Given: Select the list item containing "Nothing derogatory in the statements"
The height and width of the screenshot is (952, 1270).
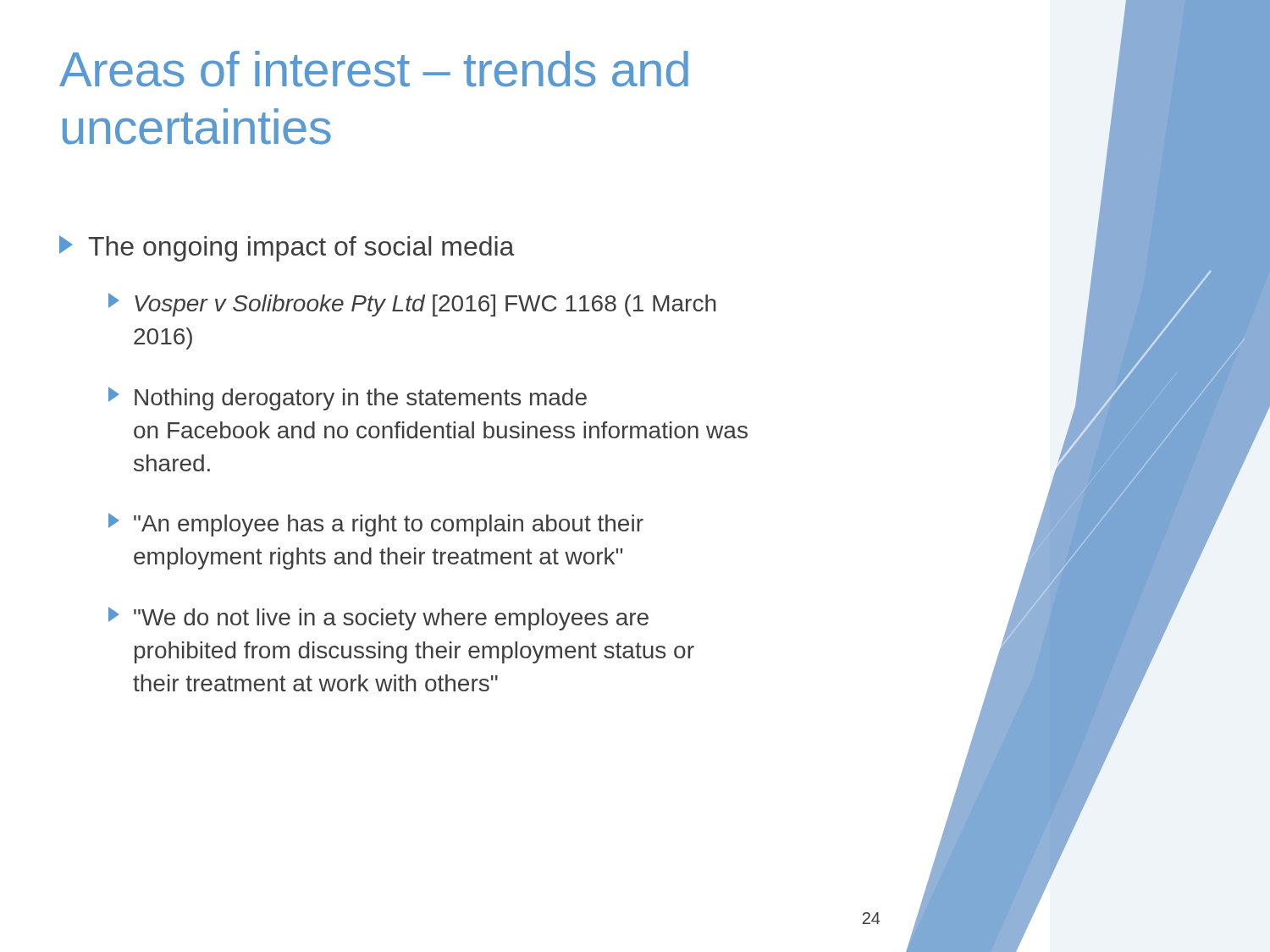Looking at the screenshot, I should tap(428, 430).
